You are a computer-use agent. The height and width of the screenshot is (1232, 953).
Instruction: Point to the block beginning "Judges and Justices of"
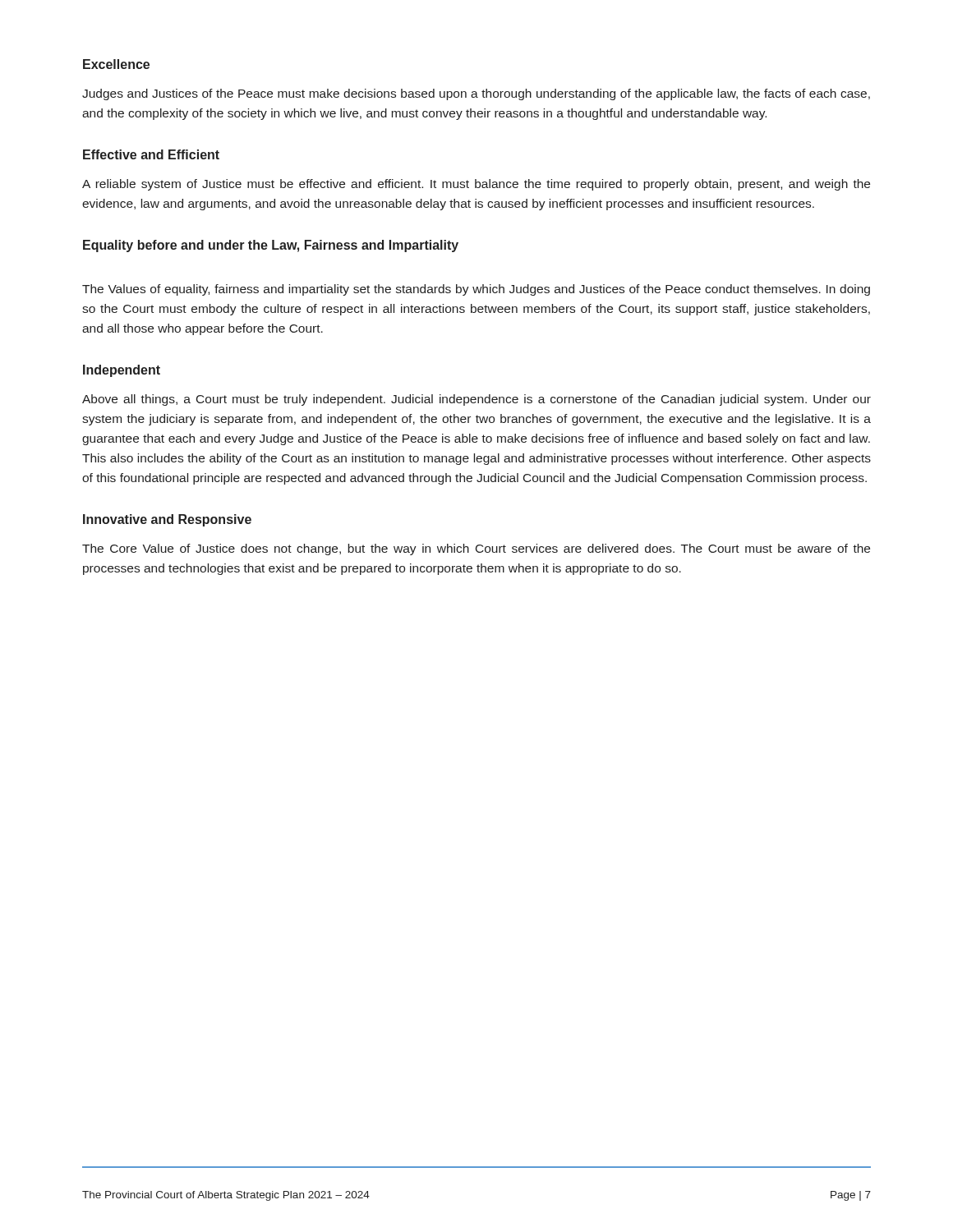point(476,103)
